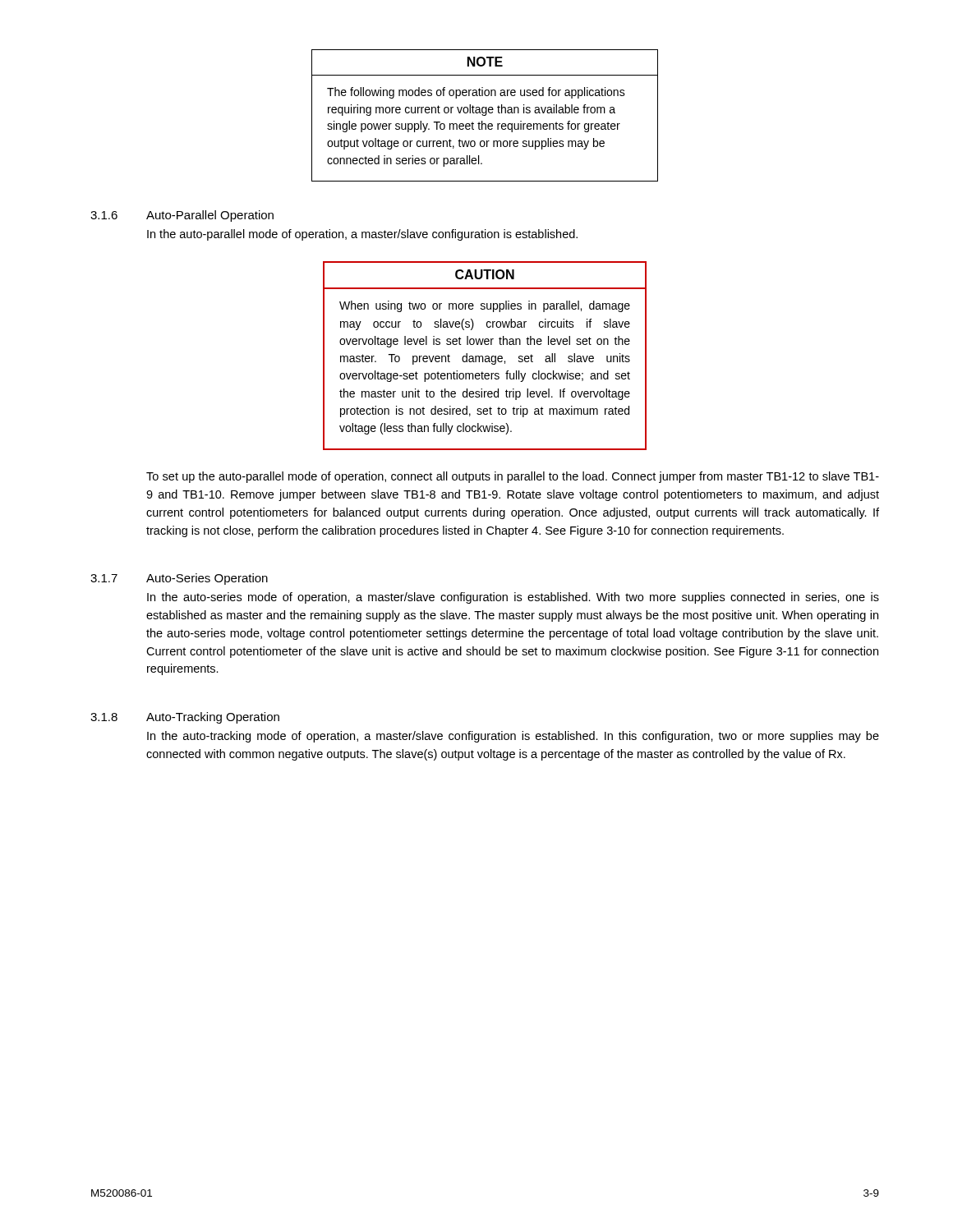
Task: Find the block on this page that starts "In the auto-parallel mode of"
Action: (x=362, y=234)
